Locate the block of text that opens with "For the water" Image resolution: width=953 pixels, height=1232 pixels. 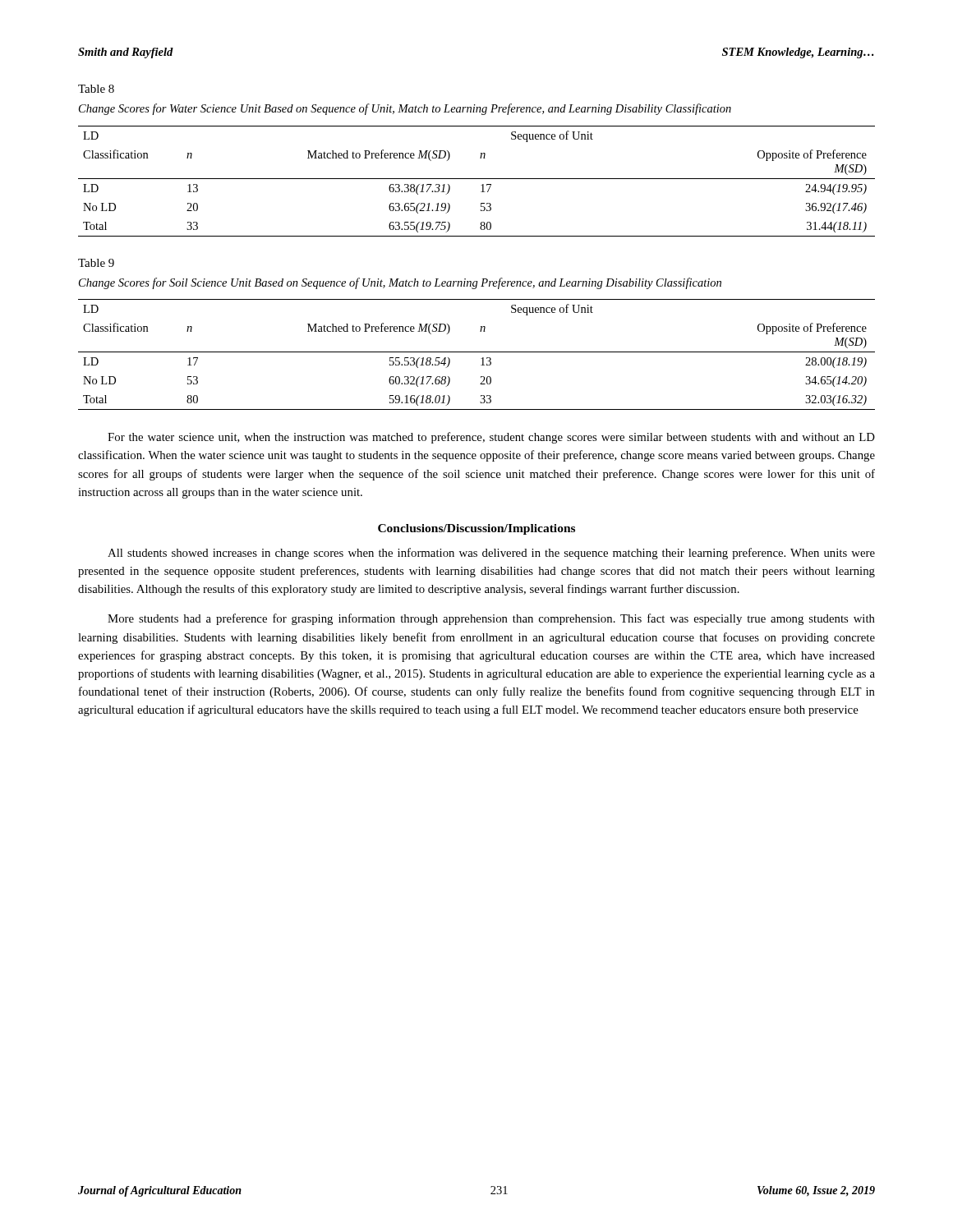click(x=476, y=464)
